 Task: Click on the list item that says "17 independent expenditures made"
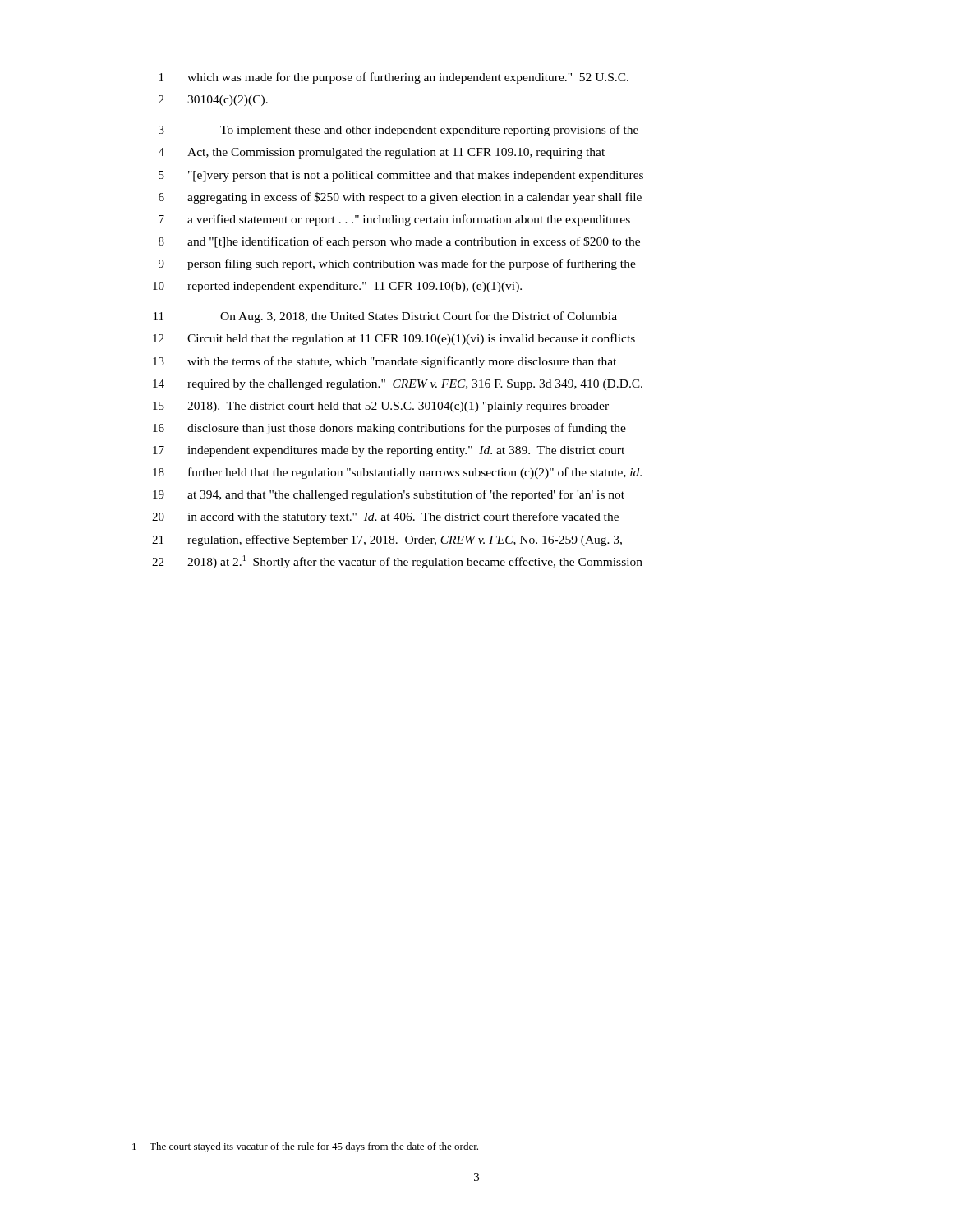[476, 450]
